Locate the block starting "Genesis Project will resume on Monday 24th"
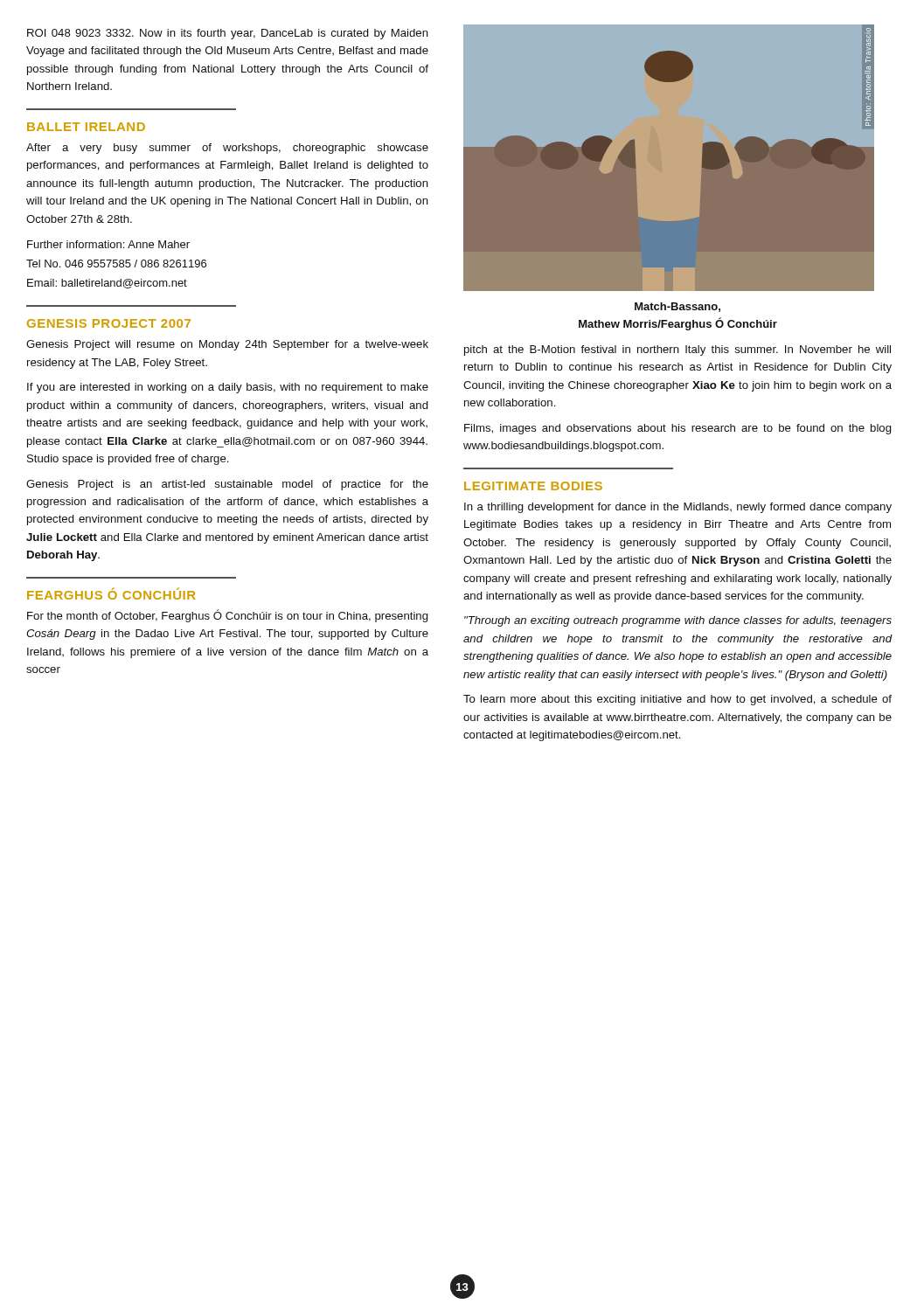Image resolution: width=924 pixels, height=1311 pixels. pyautogui.click(x=227, y=354)
